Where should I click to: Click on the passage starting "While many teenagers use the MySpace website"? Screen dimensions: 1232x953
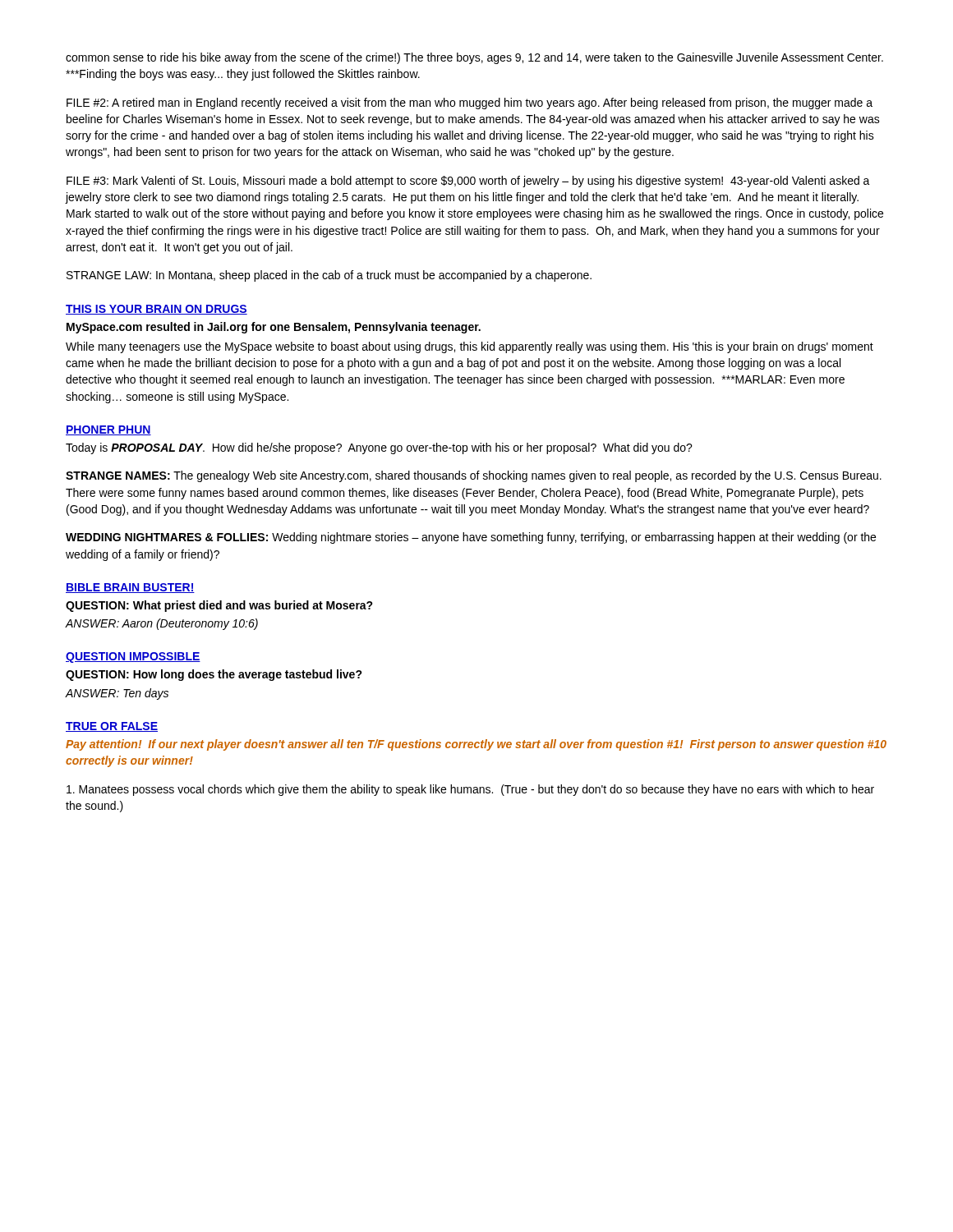(469, 372)
